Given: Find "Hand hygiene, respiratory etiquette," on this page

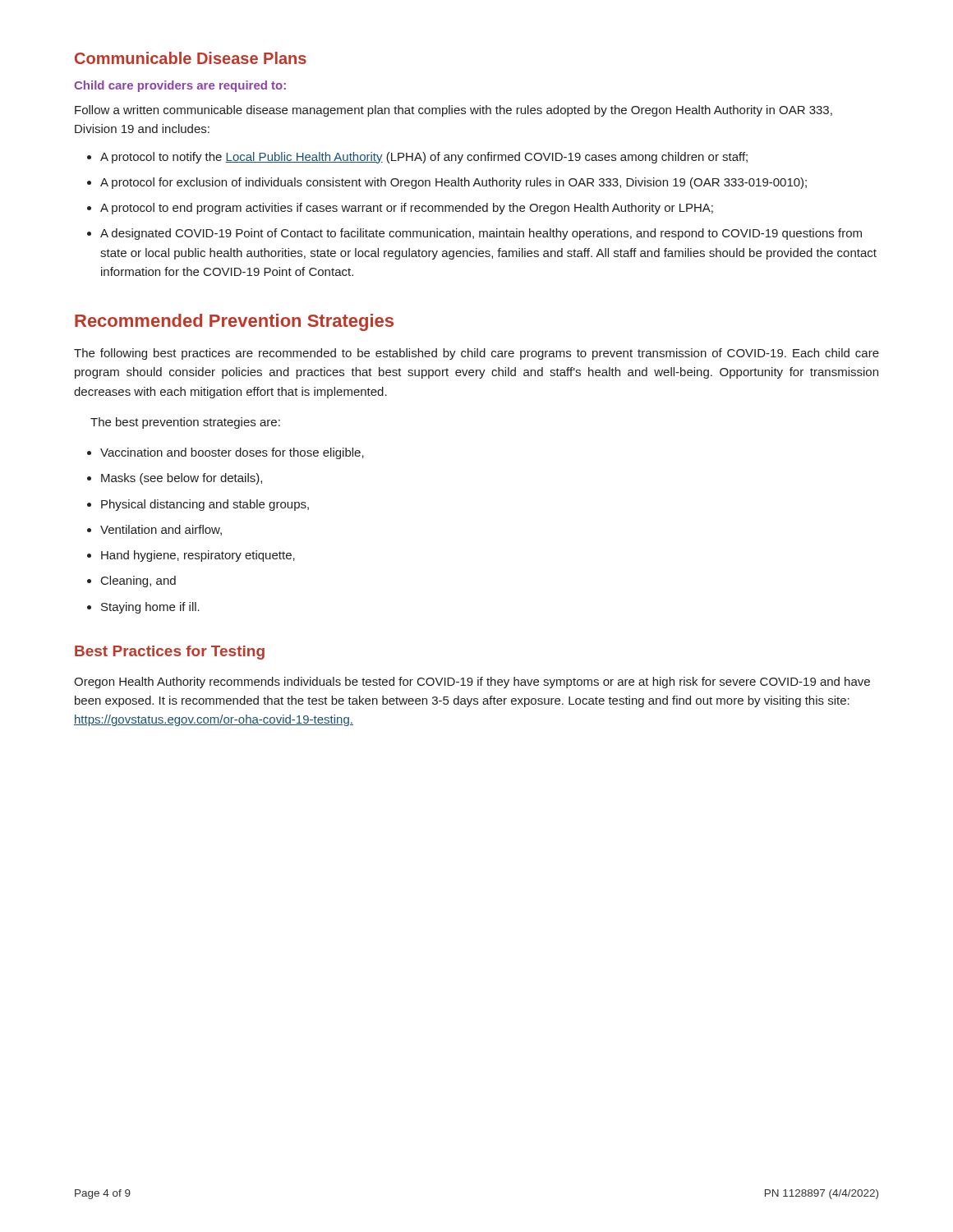Looking at the screenshot, I should (198, 555).
